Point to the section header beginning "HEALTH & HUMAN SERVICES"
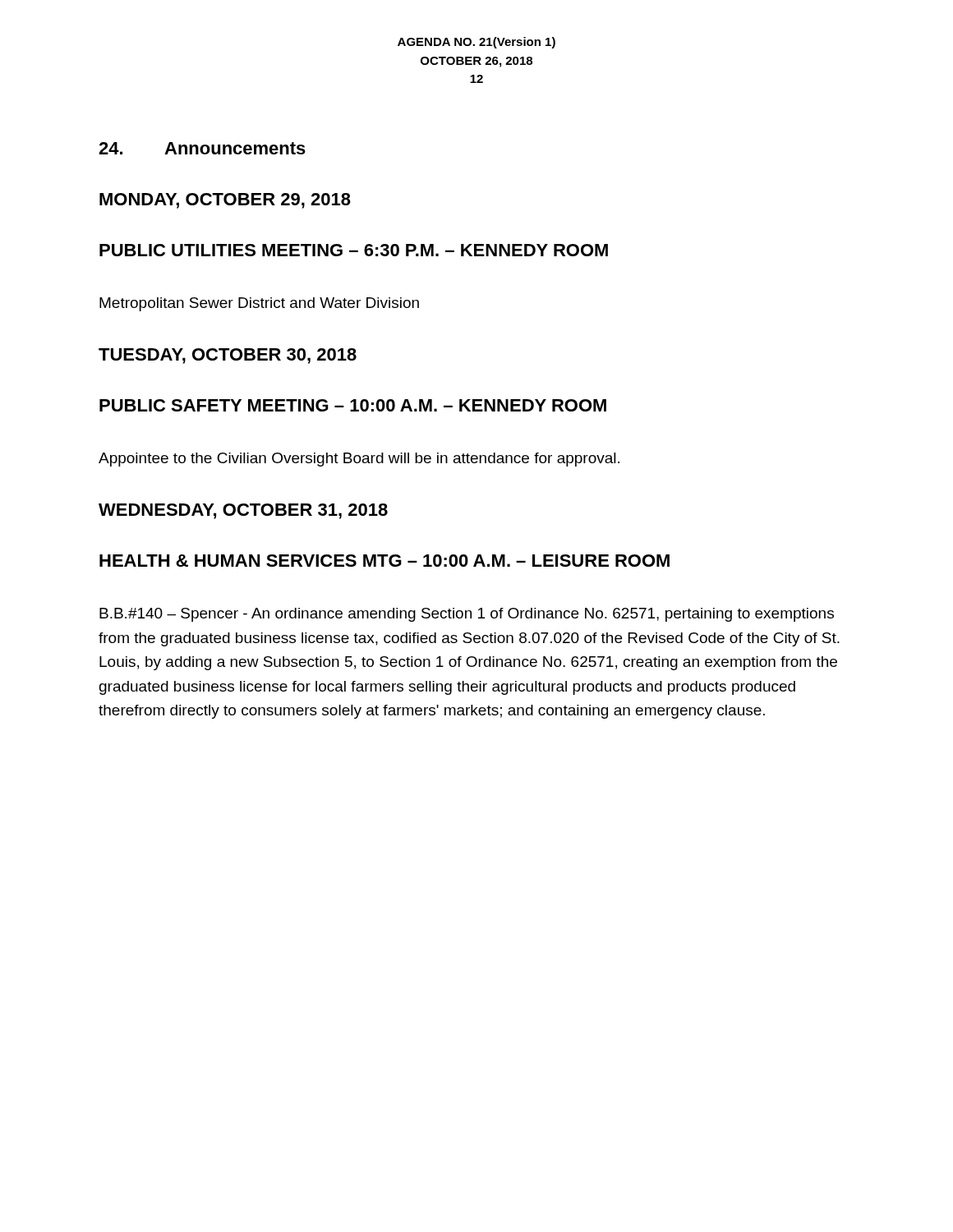The width and height of the screenshot is (953, 1232). pyautogui.click(x=476, y=561)
